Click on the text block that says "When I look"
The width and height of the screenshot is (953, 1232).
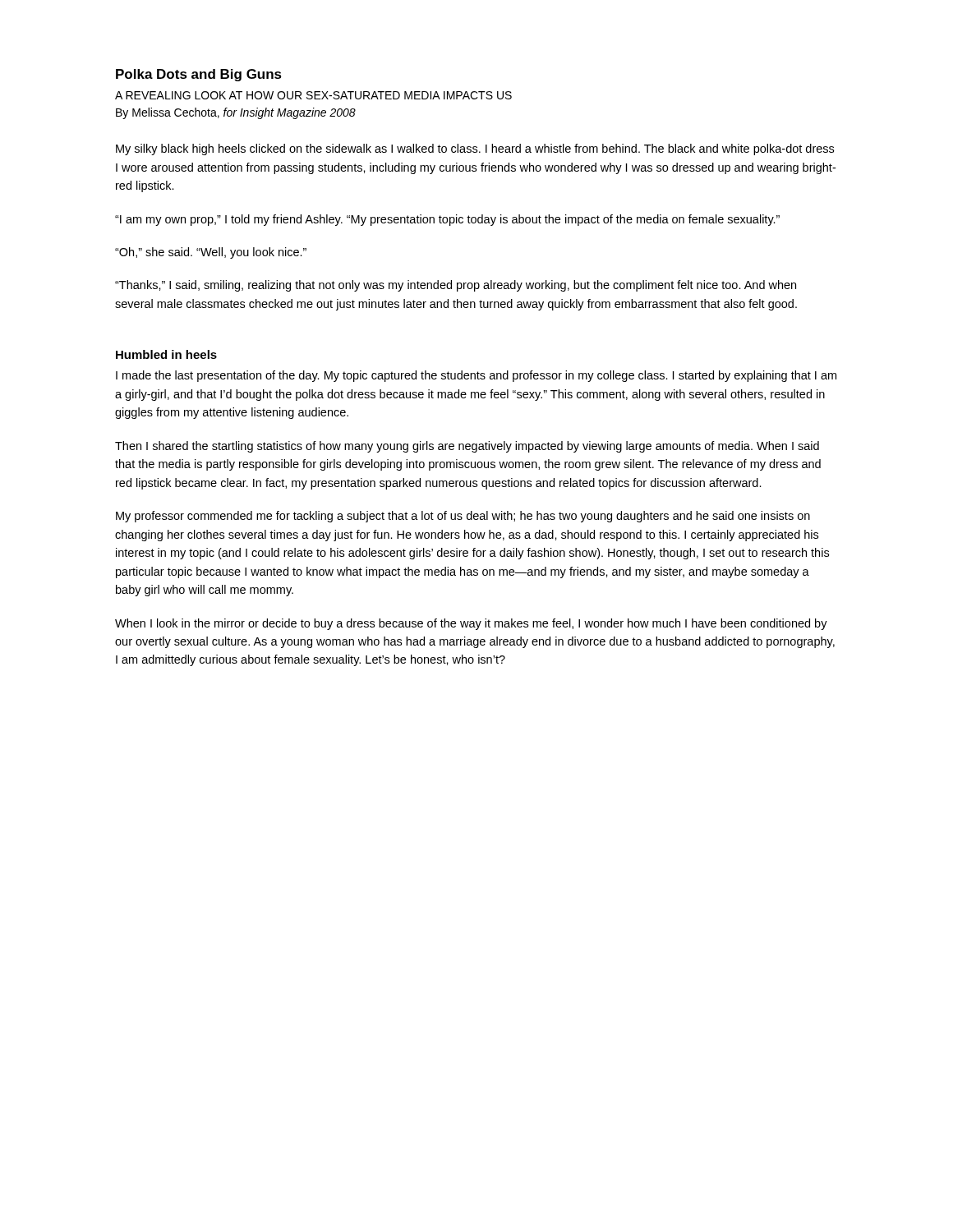click(x=475, y=642)
